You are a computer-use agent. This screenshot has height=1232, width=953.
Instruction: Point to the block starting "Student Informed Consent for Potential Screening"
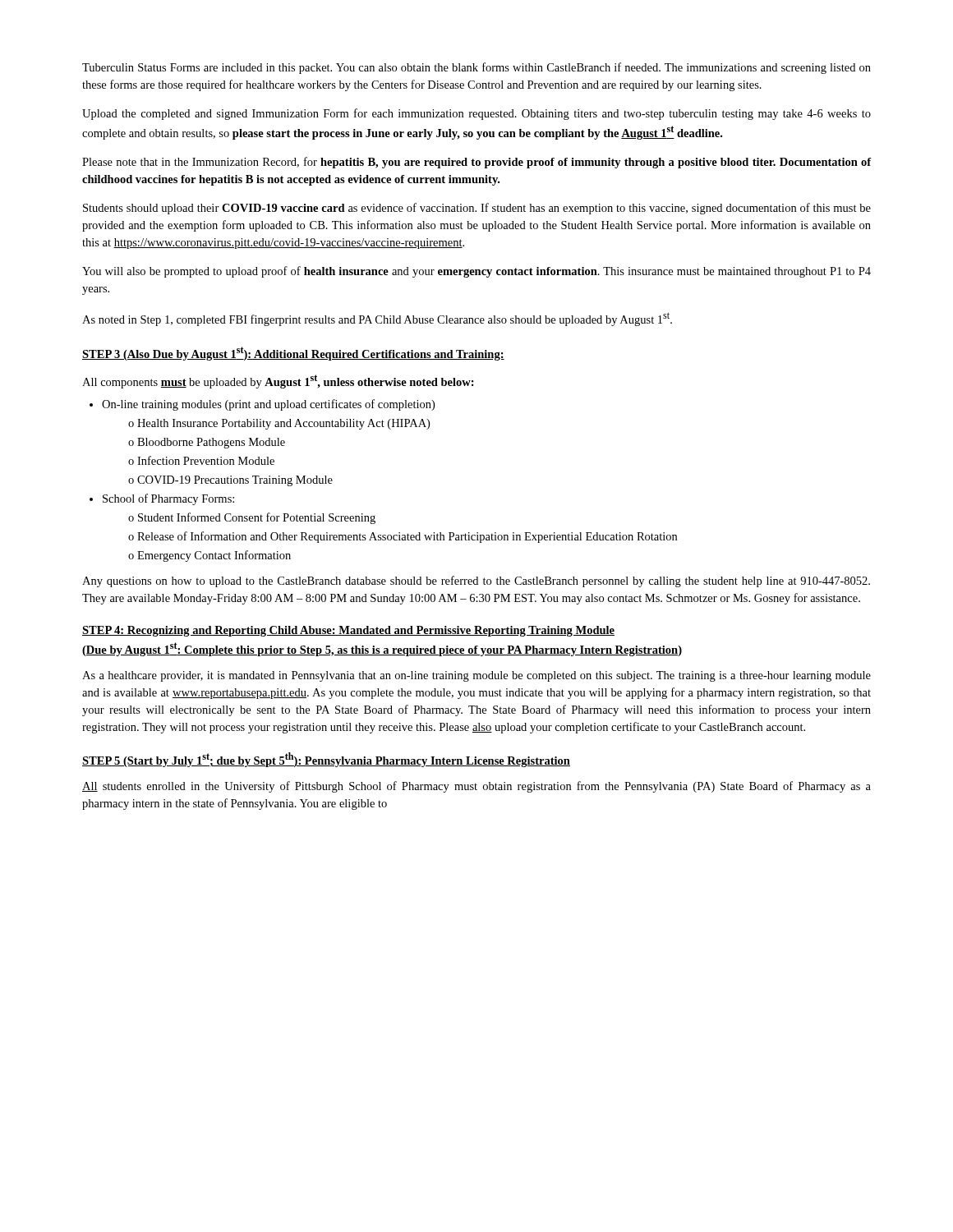click(252, 518)
